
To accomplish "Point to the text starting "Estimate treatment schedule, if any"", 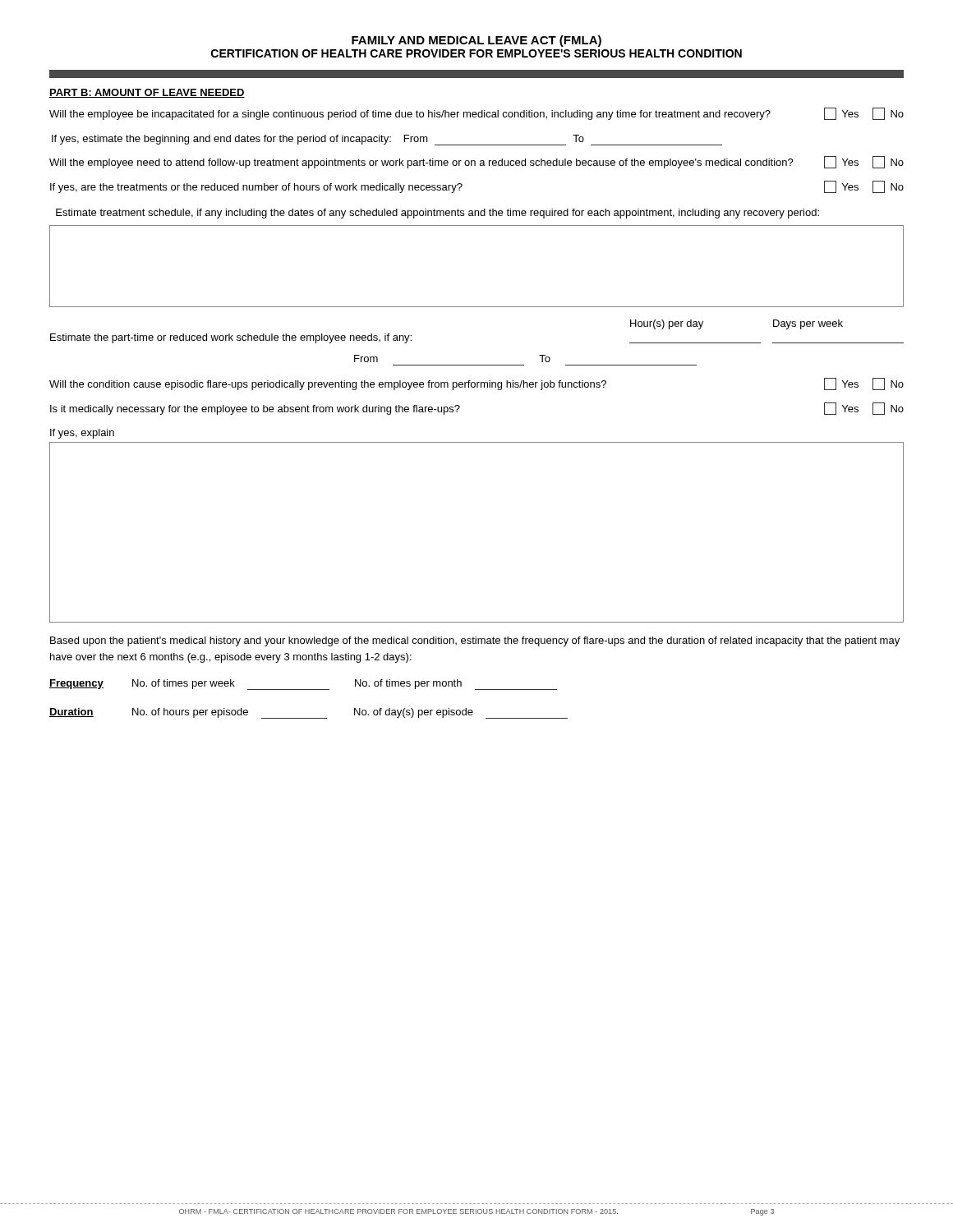I will (435, 212).
